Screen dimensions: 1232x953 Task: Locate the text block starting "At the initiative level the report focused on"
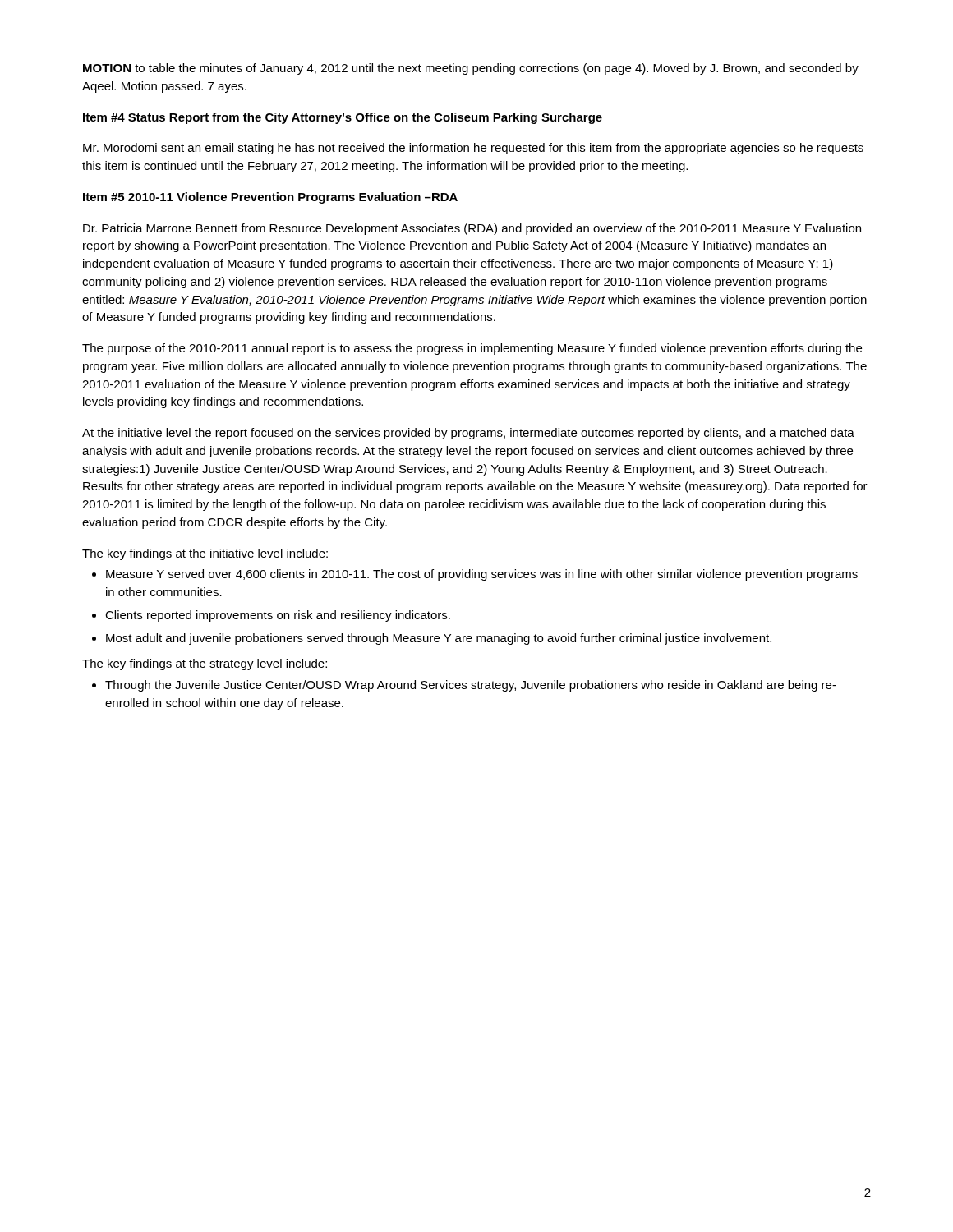[475, 477]
